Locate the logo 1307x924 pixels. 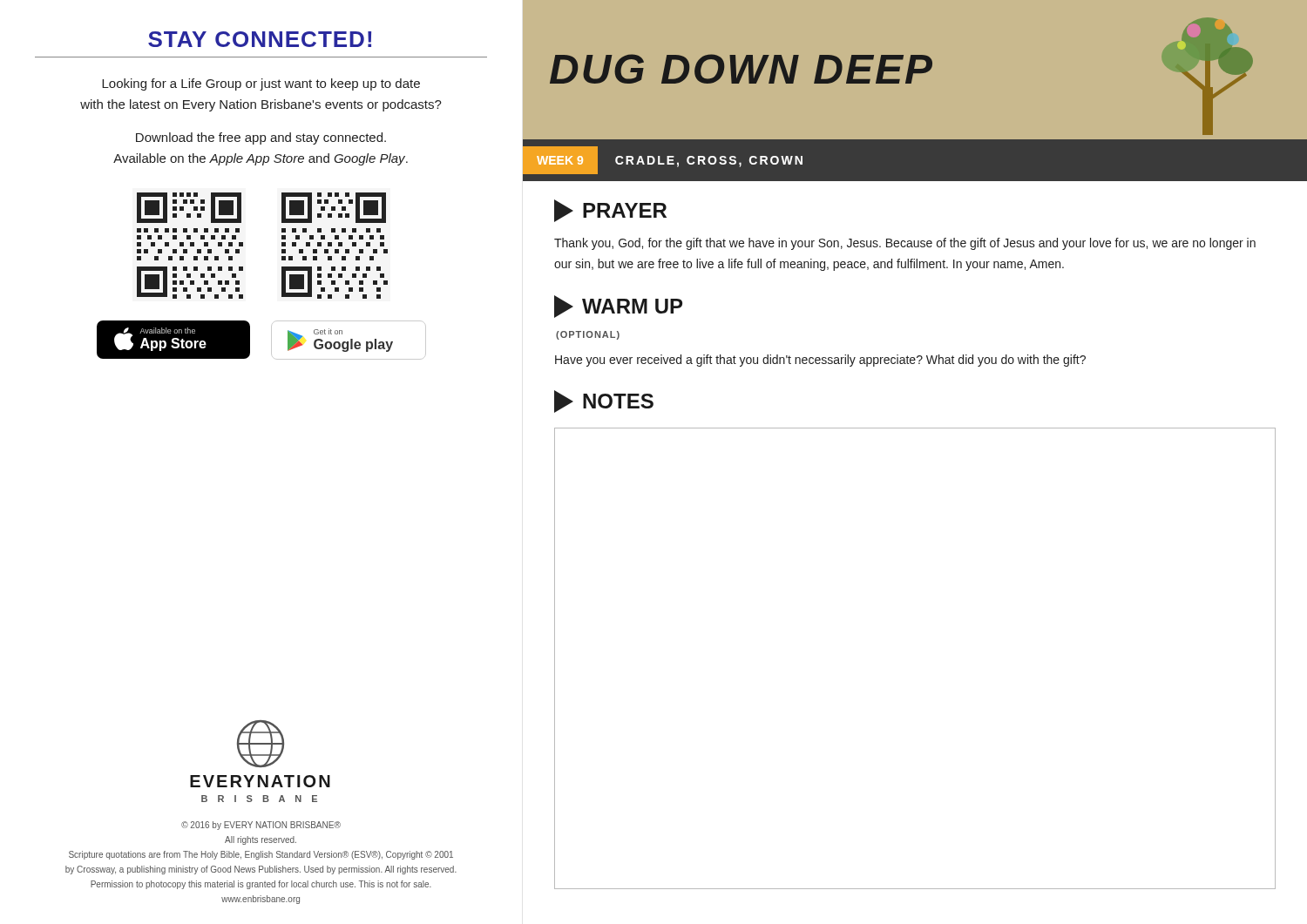pyautogui.click(x=261, y=761)
